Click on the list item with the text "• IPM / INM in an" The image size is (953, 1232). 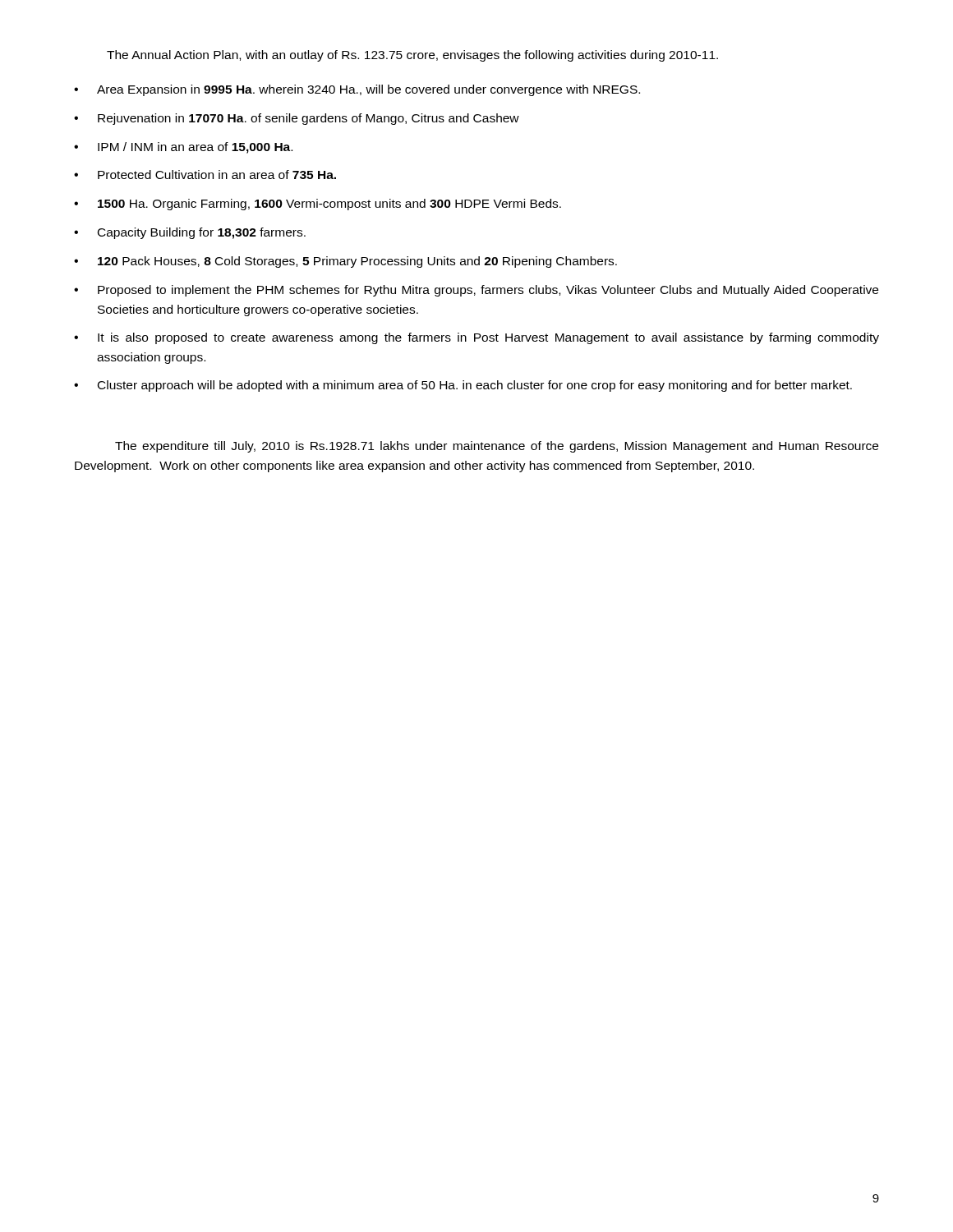183,148
